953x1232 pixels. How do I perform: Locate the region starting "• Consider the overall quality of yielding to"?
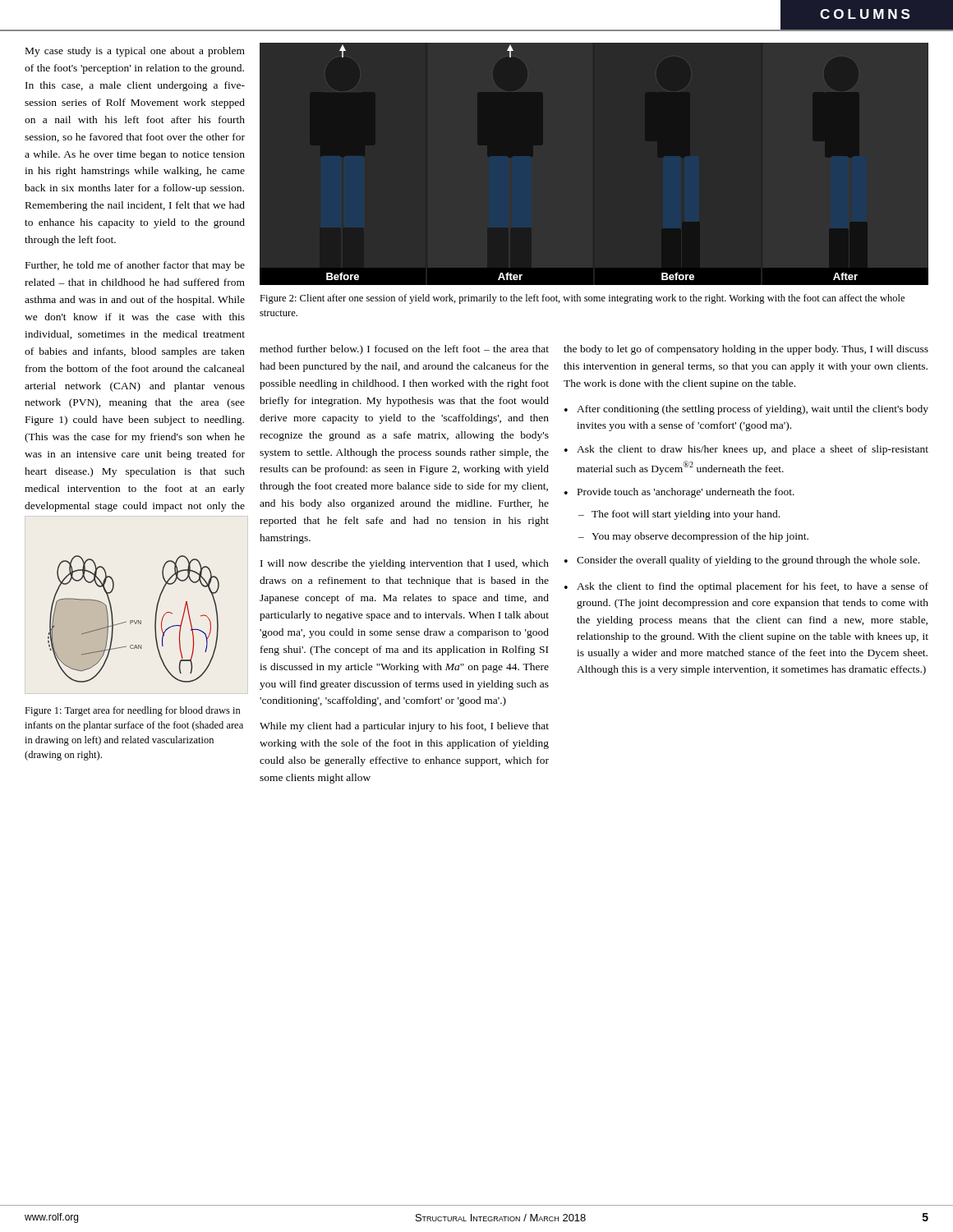(746, 561)
